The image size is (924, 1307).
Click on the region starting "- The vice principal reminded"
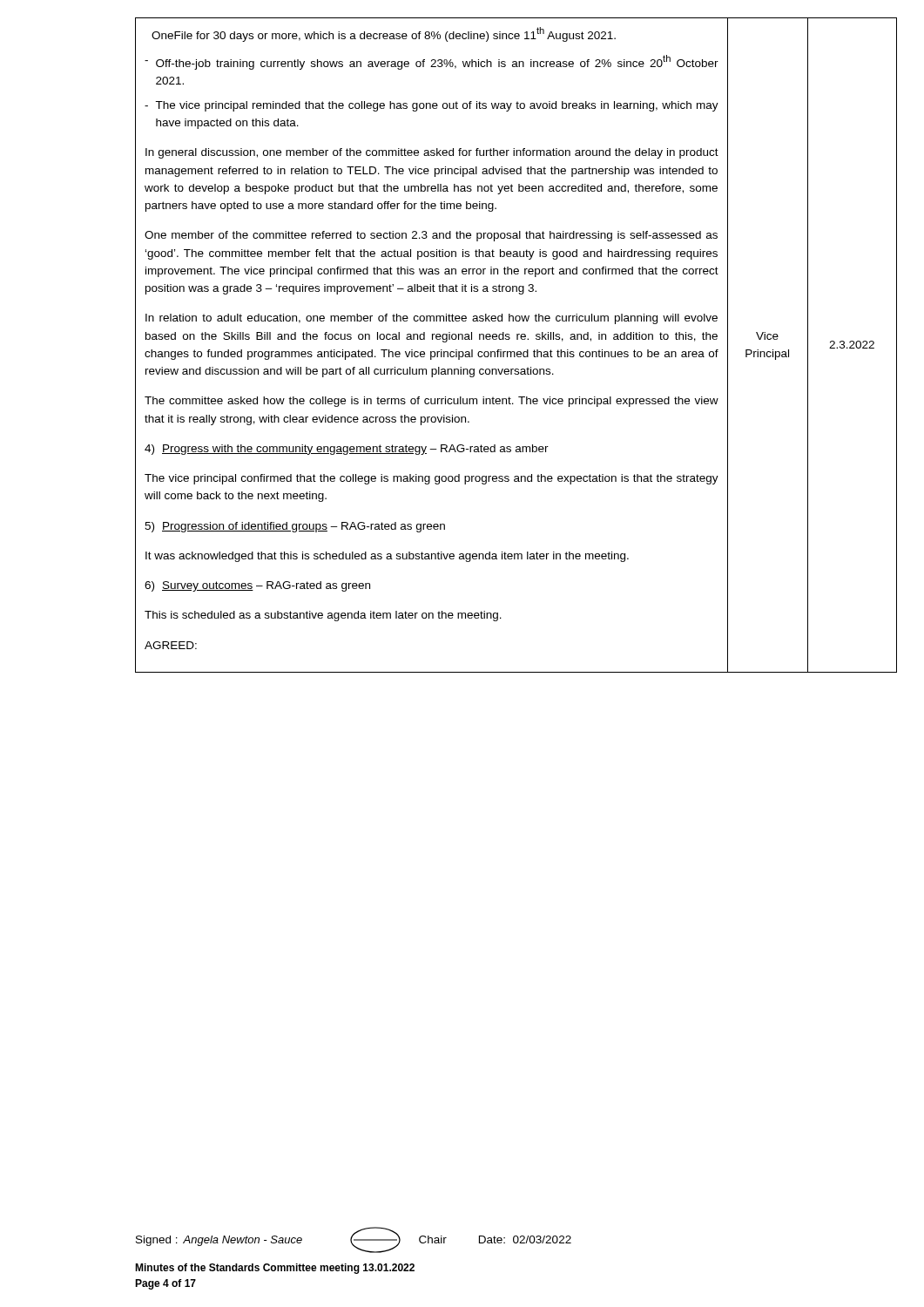(x=431, y=114)
